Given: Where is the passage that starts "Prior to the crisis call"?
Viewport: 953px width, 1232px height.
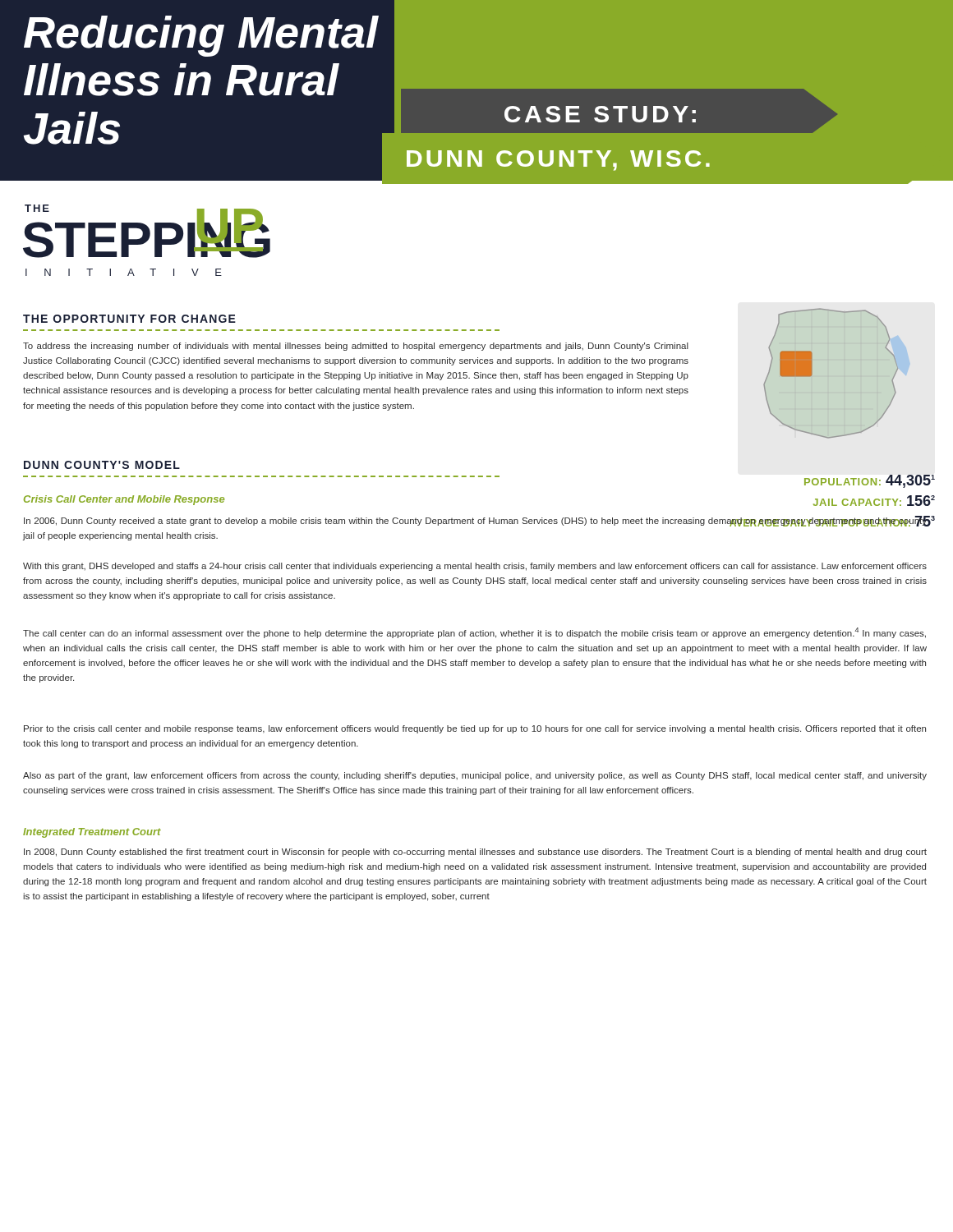Looking at the screenshot, I should pyautogui.click(x=475, y=736).
